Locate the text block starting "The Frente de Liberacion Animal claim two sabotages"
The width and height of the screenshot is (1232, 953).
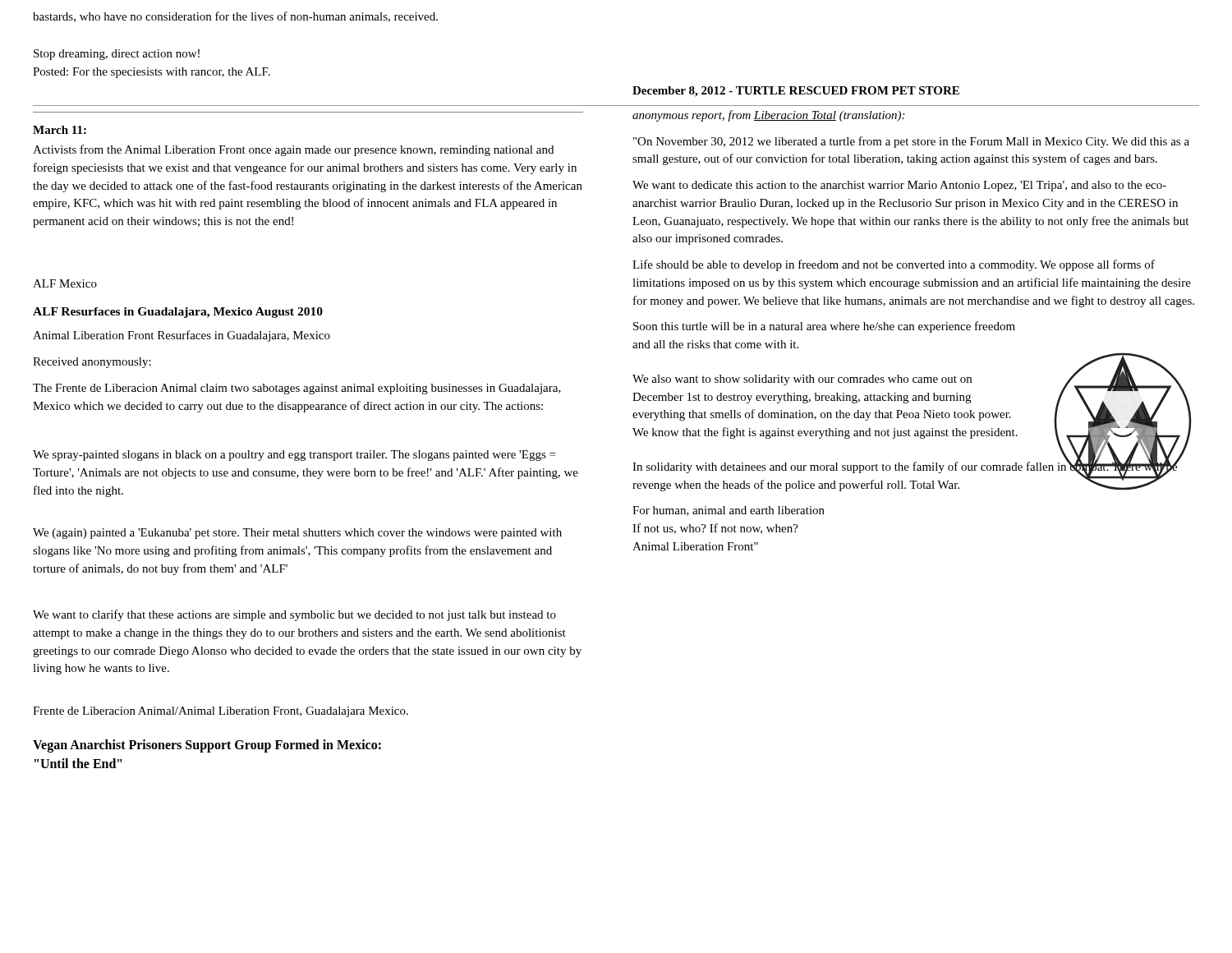308,397
